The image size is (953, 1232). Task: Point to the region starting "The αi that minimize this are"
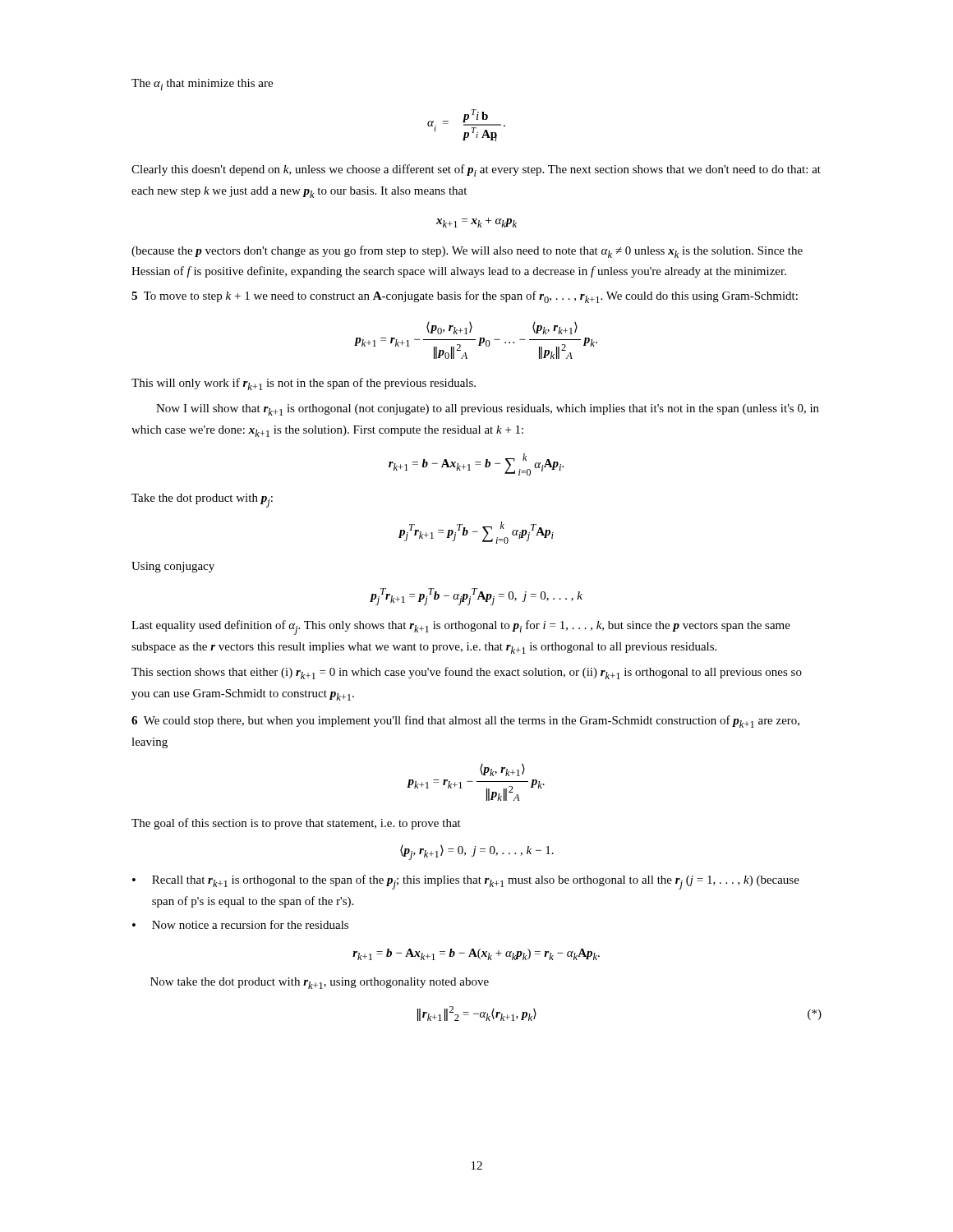tap(202, 85)
